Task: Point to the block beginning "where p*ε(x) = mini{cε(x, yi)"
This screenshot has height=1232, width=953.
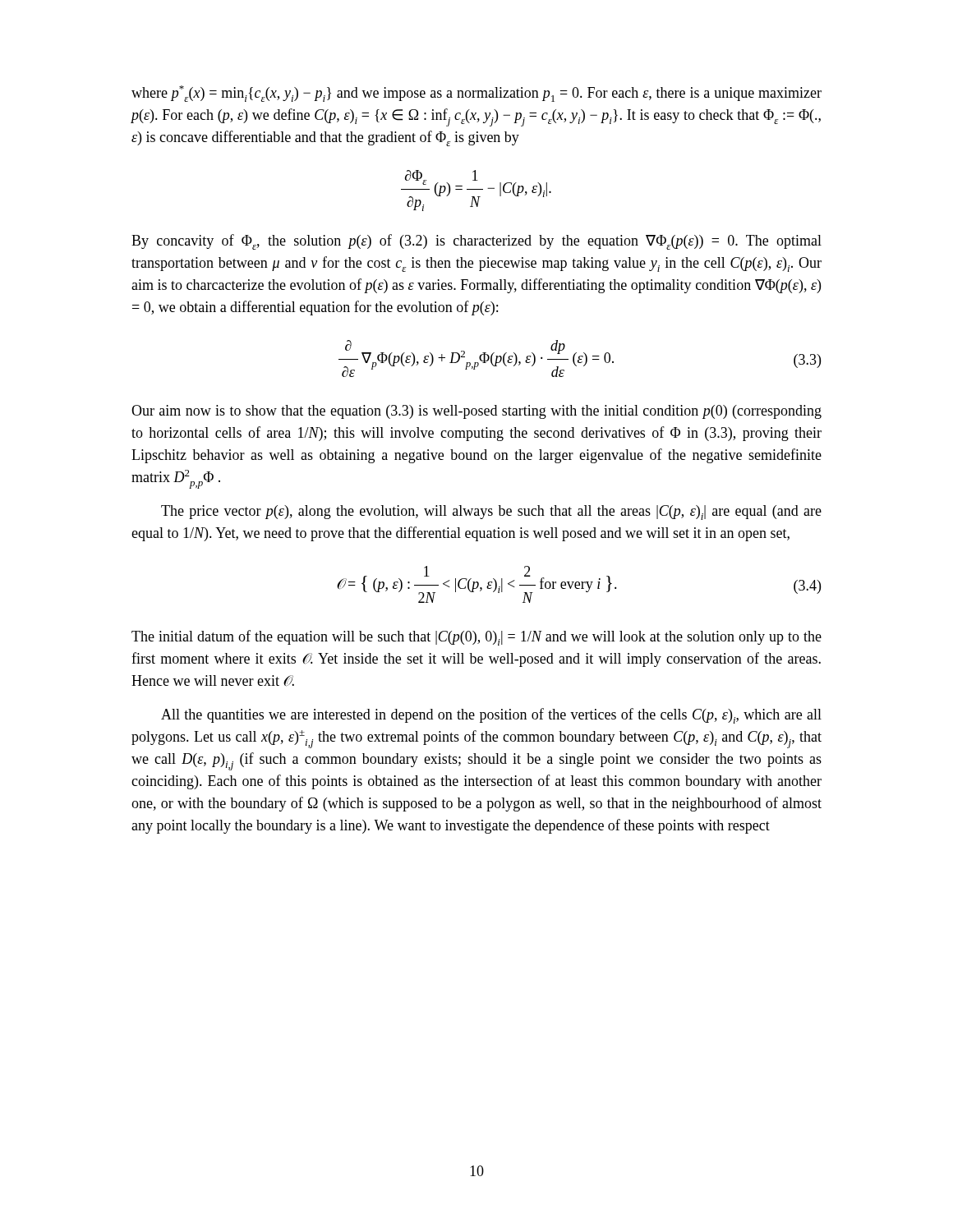Action: tap(476, 115)
